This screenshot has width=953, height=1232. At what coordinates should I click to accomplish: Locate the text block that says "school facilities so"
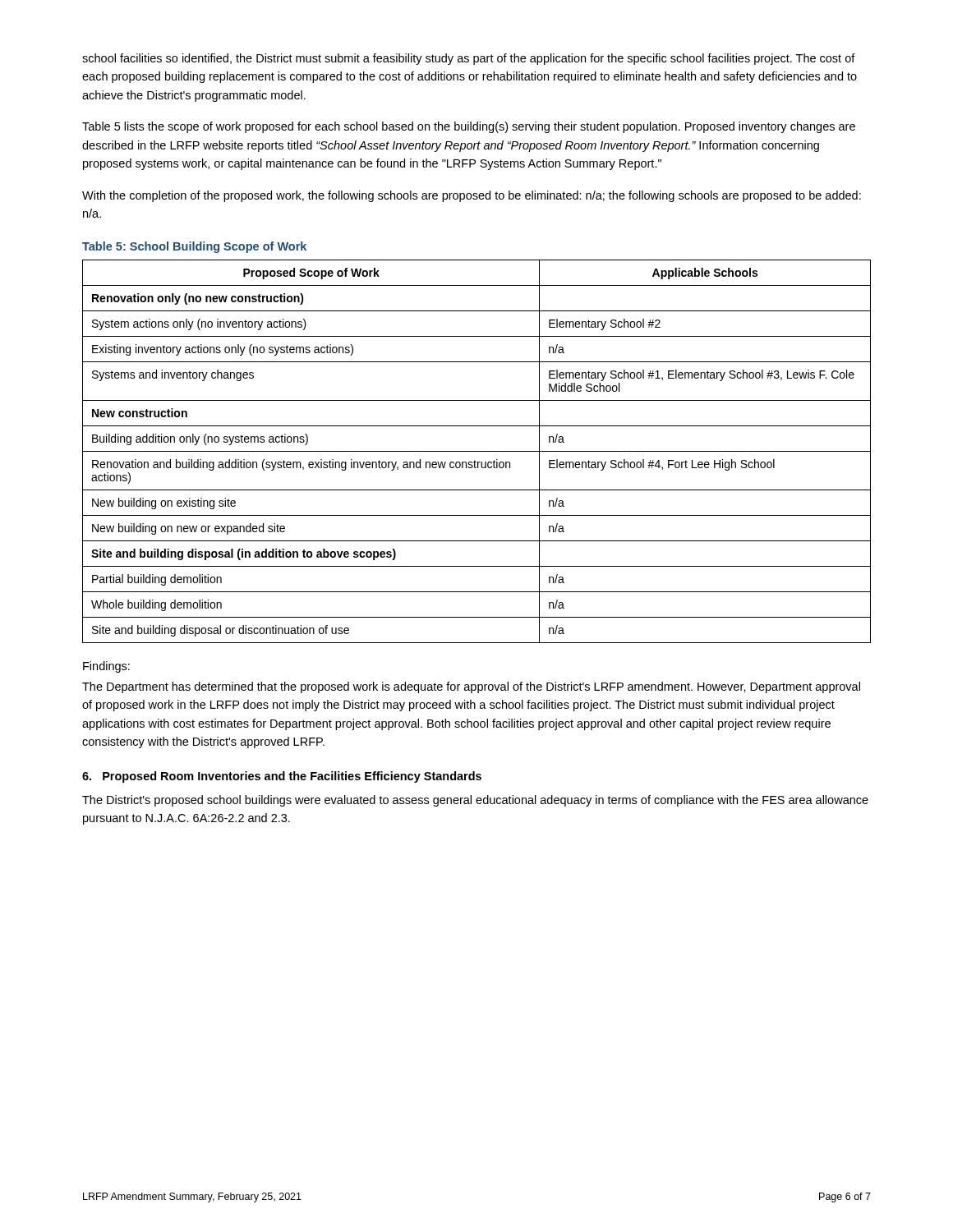(470, 77)
